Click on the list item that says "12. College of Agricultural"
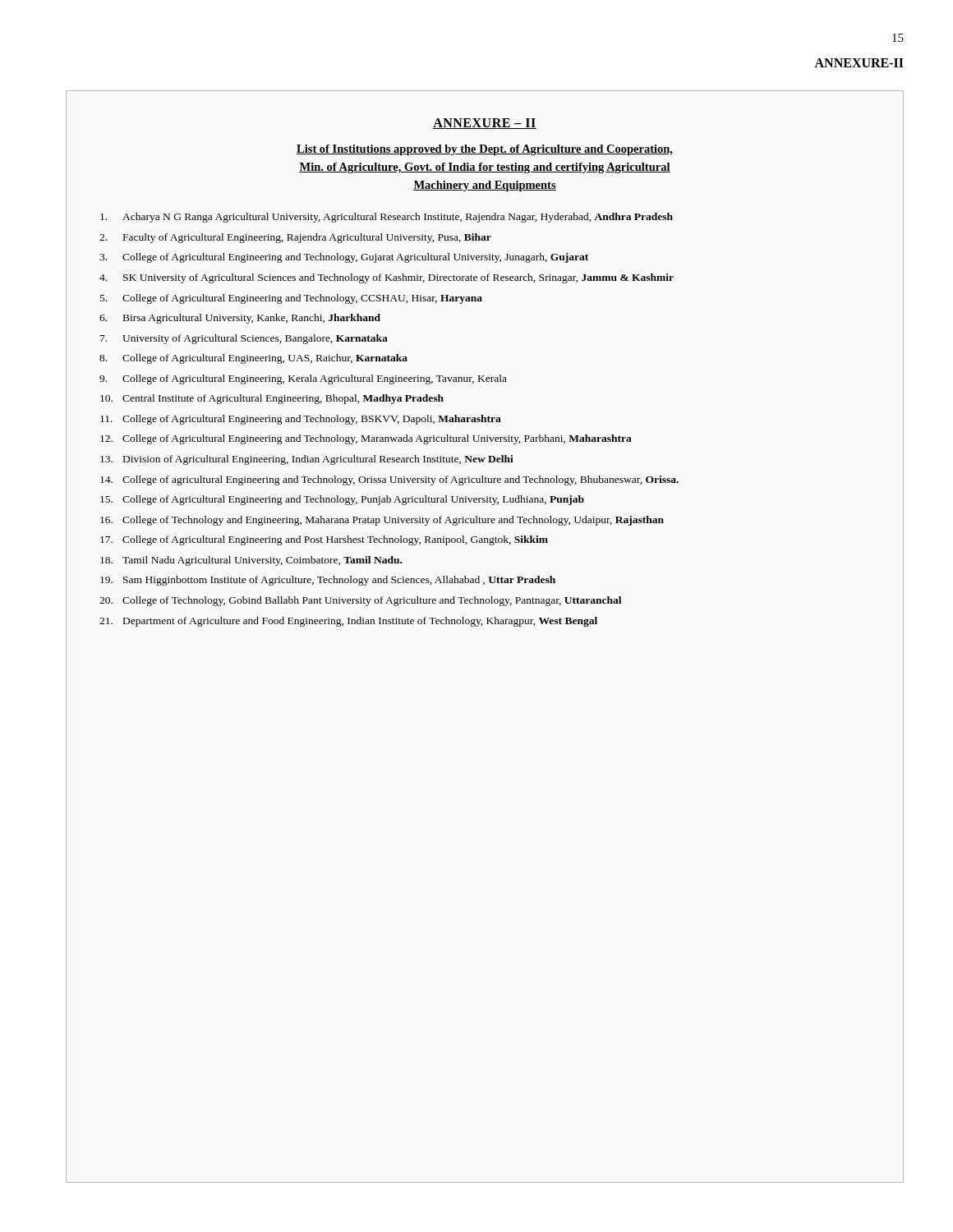The image size is (953, 1232). click(485, 439)
